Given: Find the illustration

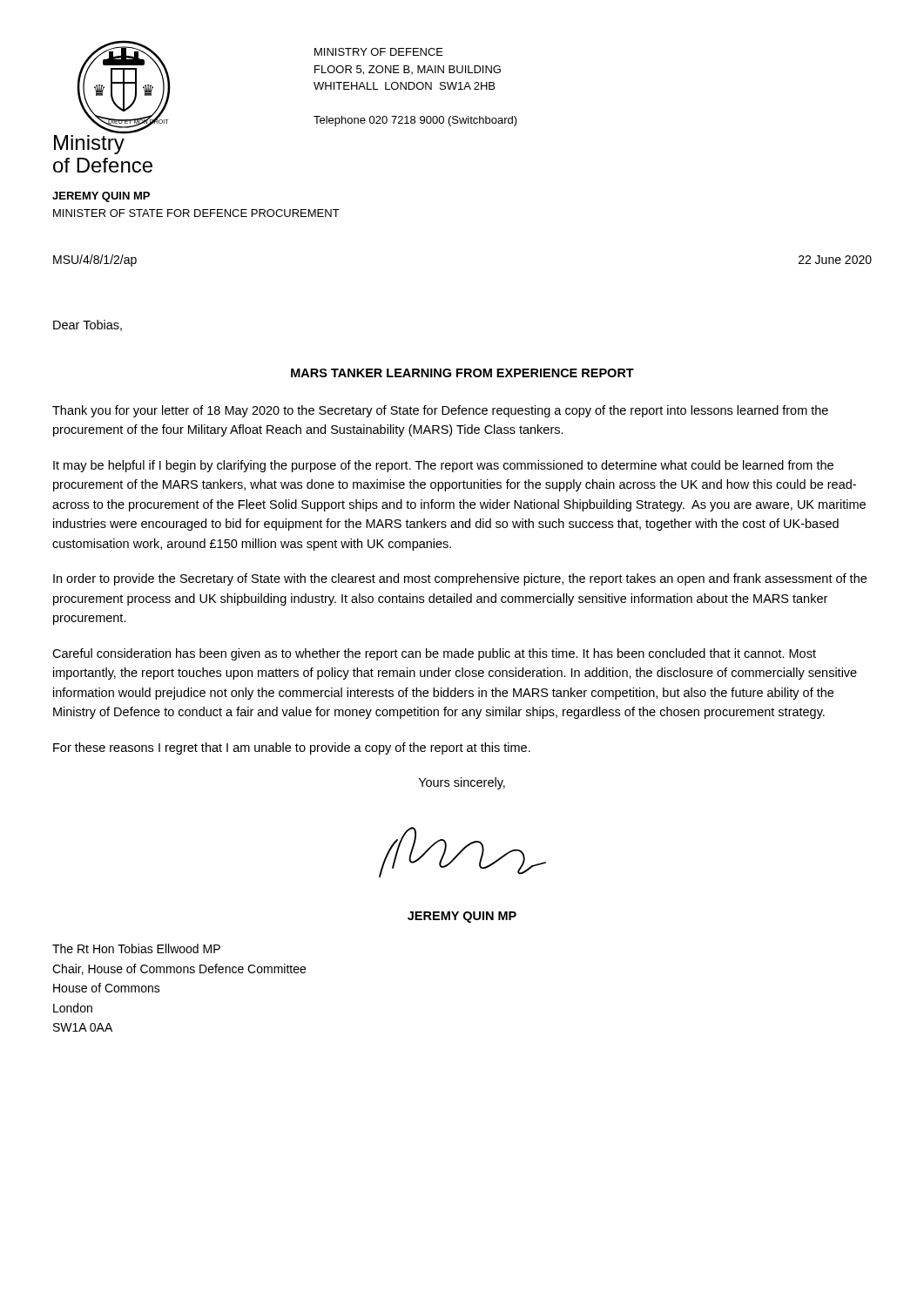Looking at the screenshot, I should [x=462, y=848].
